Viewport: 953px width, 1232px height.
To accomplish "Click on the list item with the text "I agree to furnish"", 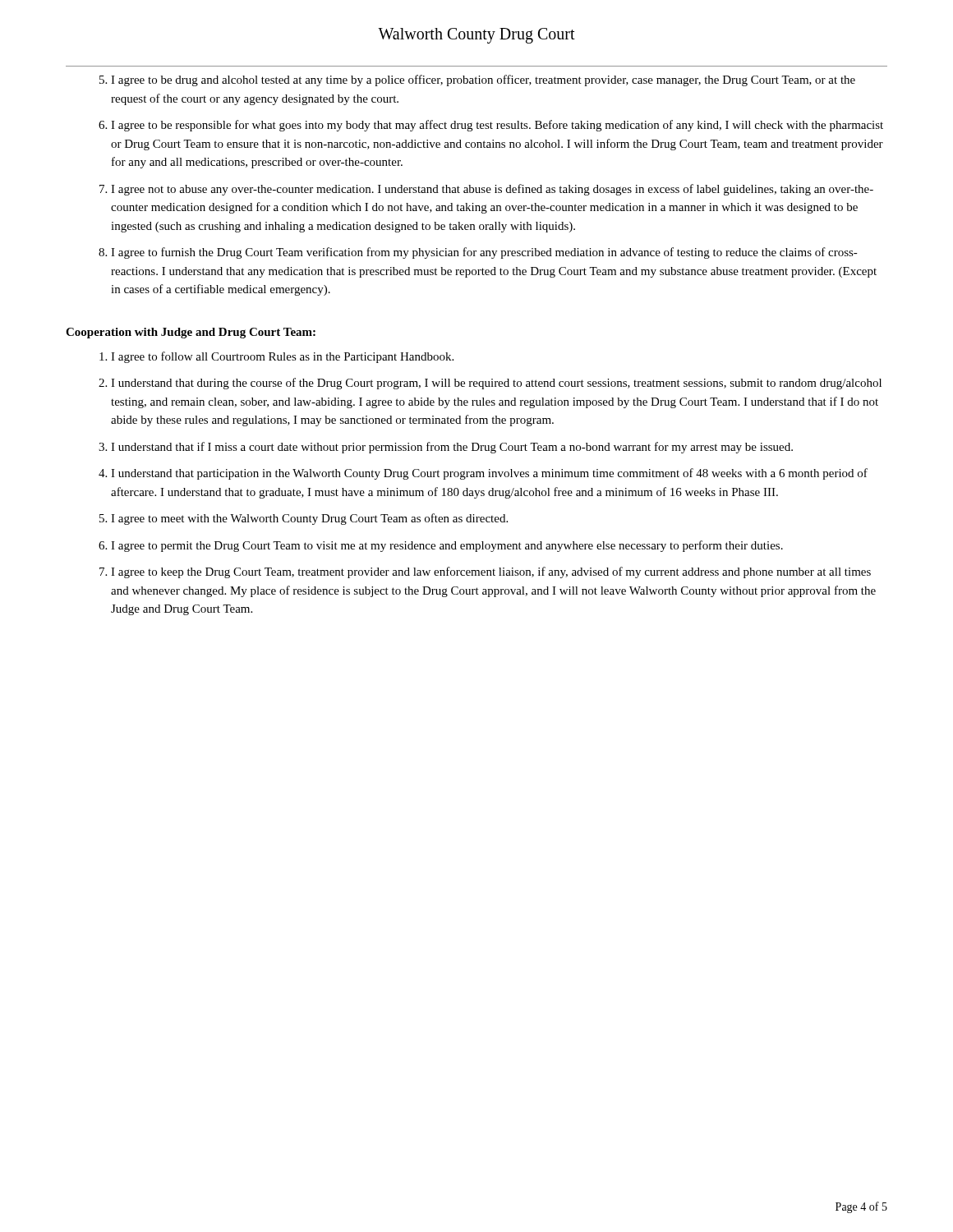I will click(494, 271).
